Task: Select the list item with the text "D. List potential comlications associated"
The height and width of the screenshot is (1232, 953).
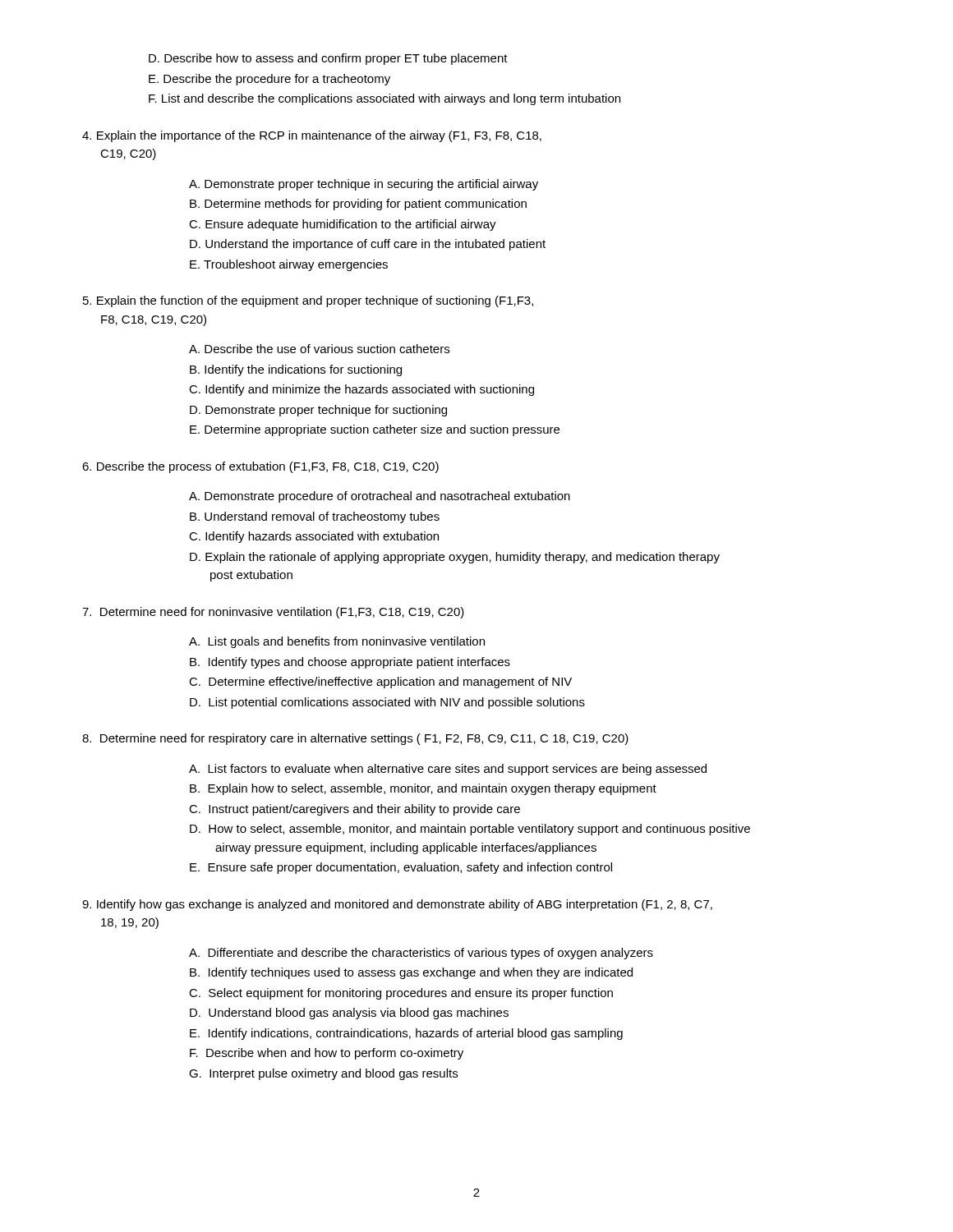Action: click(x=387, y=701)
